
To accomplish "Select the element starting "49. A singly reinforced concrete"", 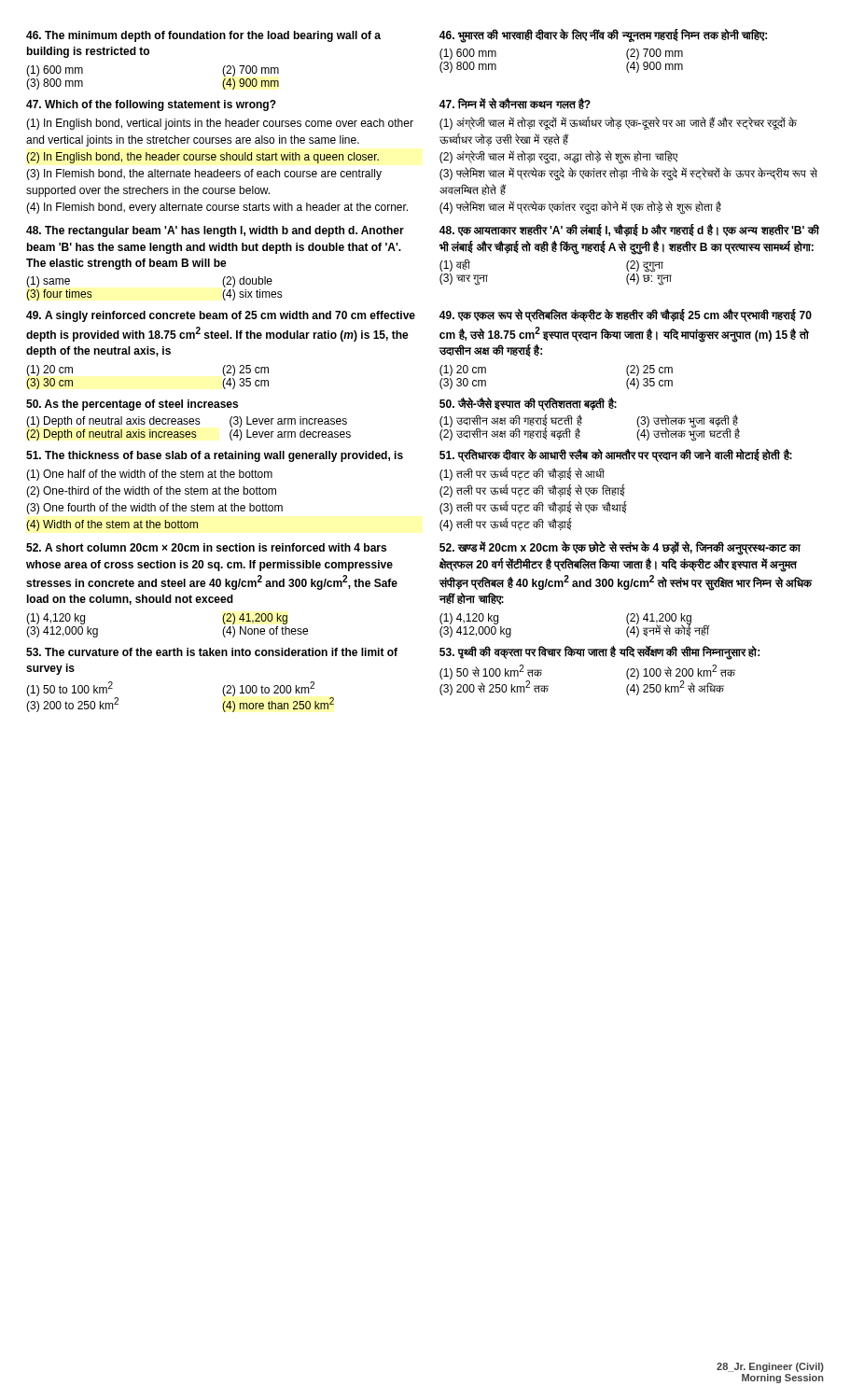I will (213, 315).
